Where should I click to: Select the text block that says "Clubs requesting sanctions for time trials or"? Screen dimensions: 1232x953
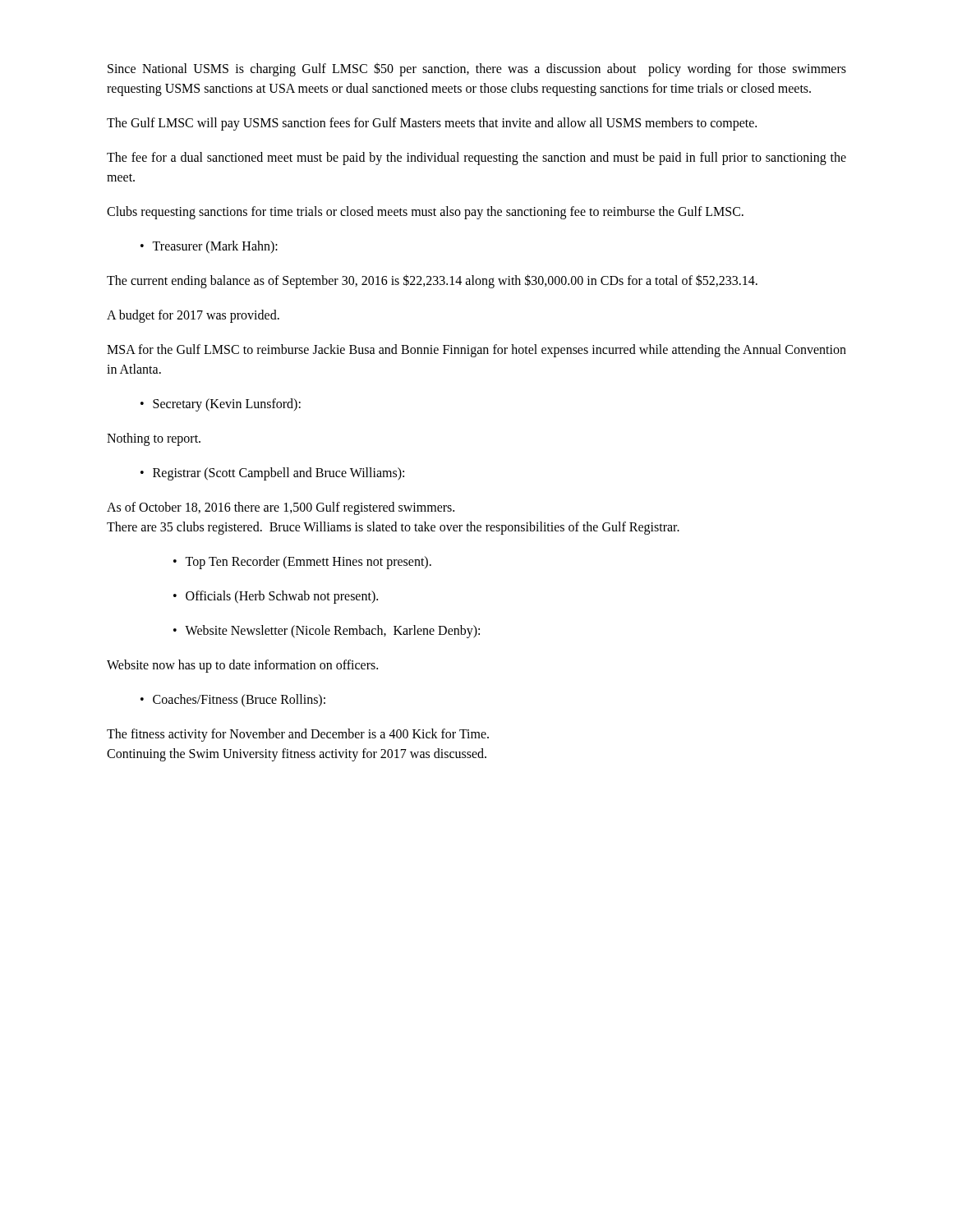[426, 211]
